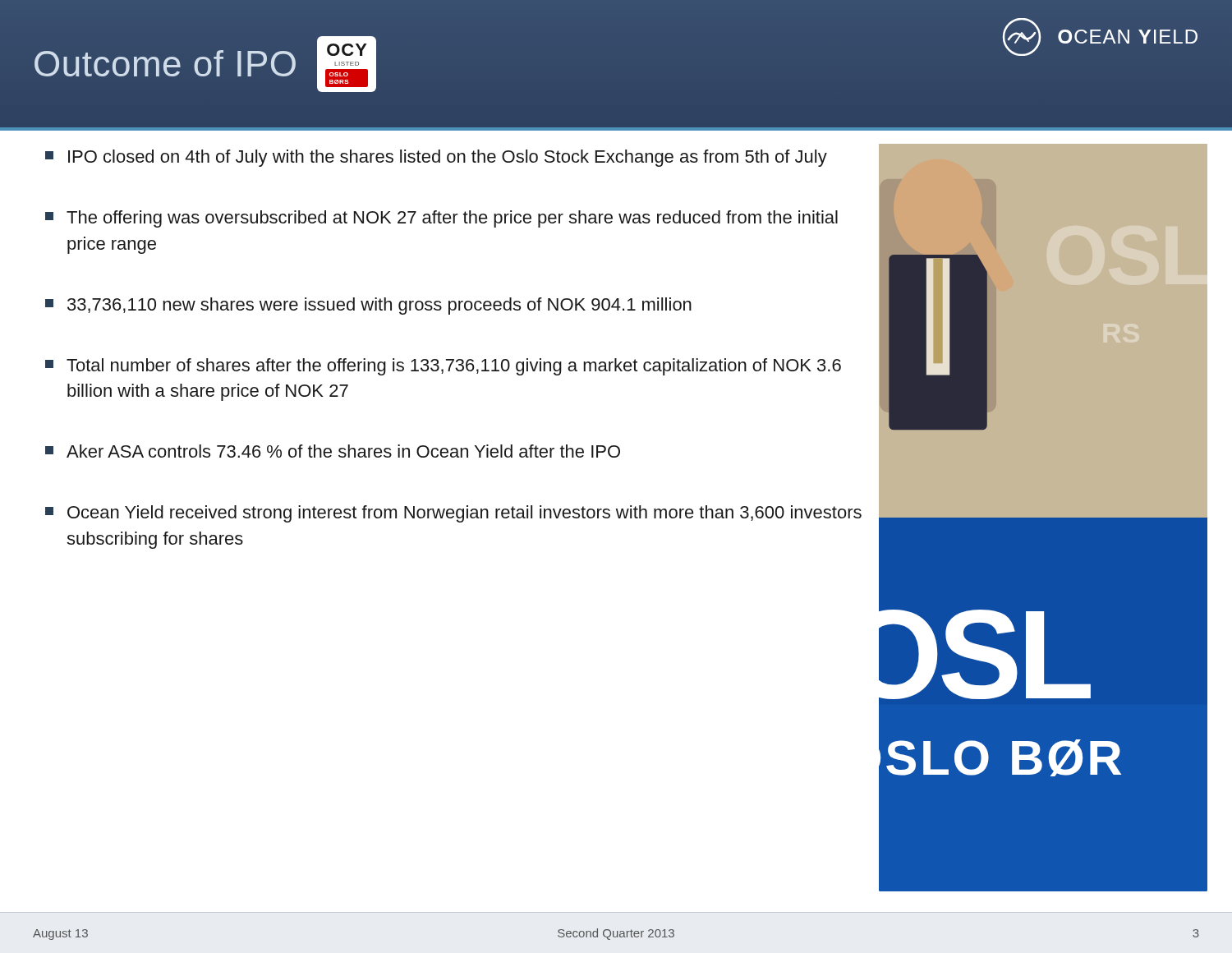The image size is (1232, 953).
Task: Select the list item containing "IPO closed on 4th of July"
Action: point(436,157)
